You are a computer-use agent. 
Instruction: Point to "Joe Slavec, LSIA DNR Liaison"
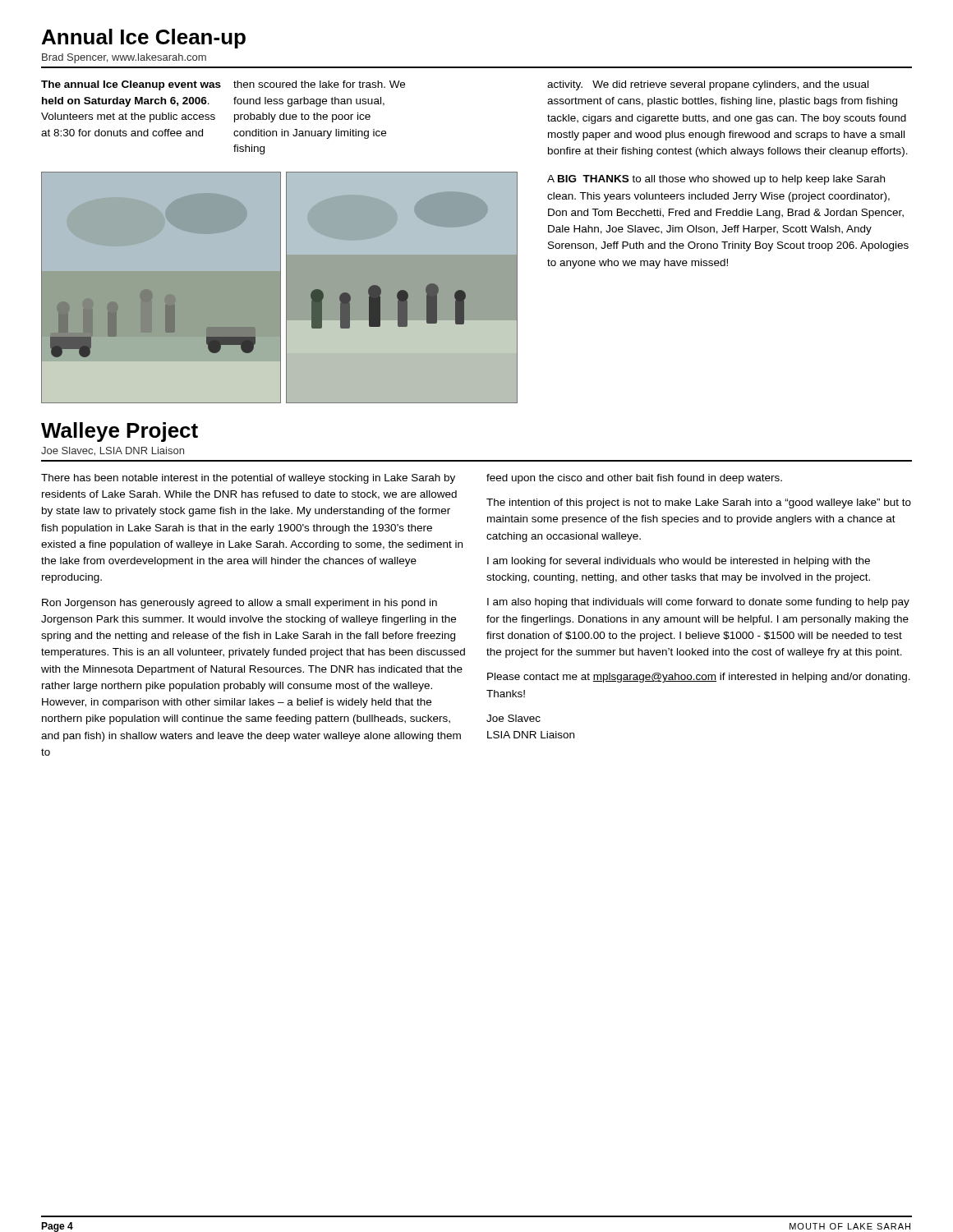pos(113,450)
